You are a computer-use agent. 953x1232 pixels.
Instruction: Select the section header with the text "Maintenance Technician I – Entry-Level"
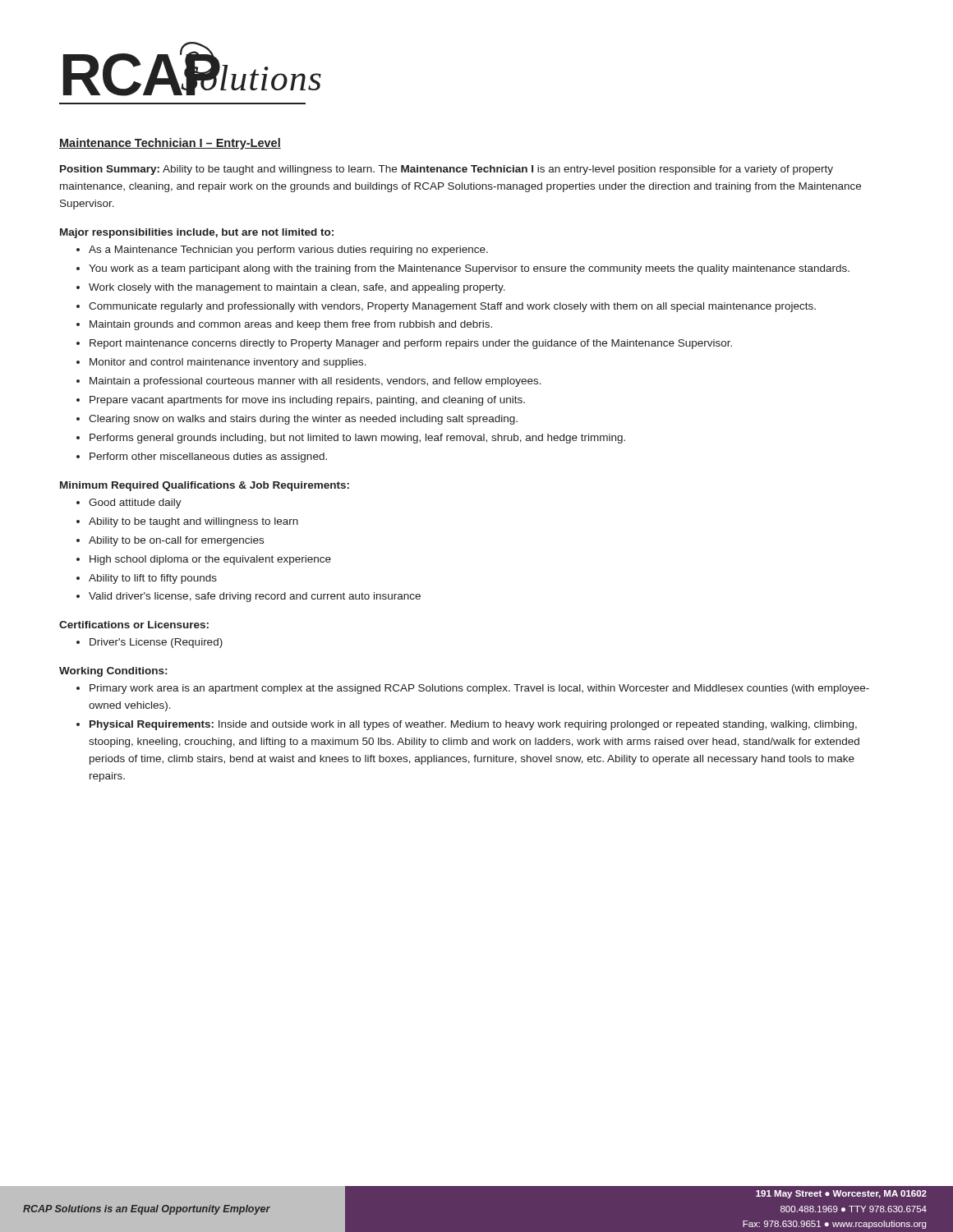click(x=170, y=143)
